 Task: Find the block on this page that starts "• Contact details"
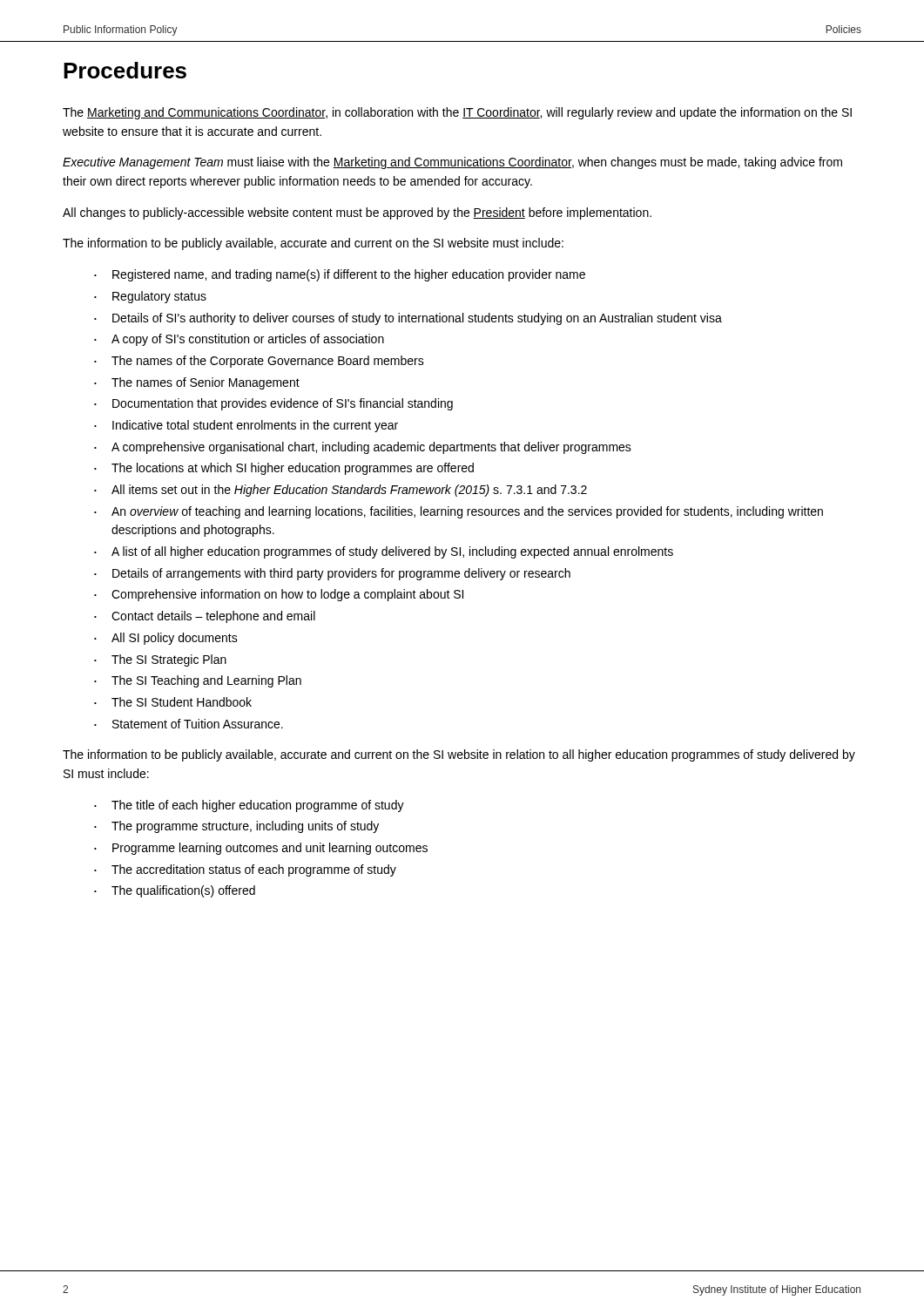205,617
